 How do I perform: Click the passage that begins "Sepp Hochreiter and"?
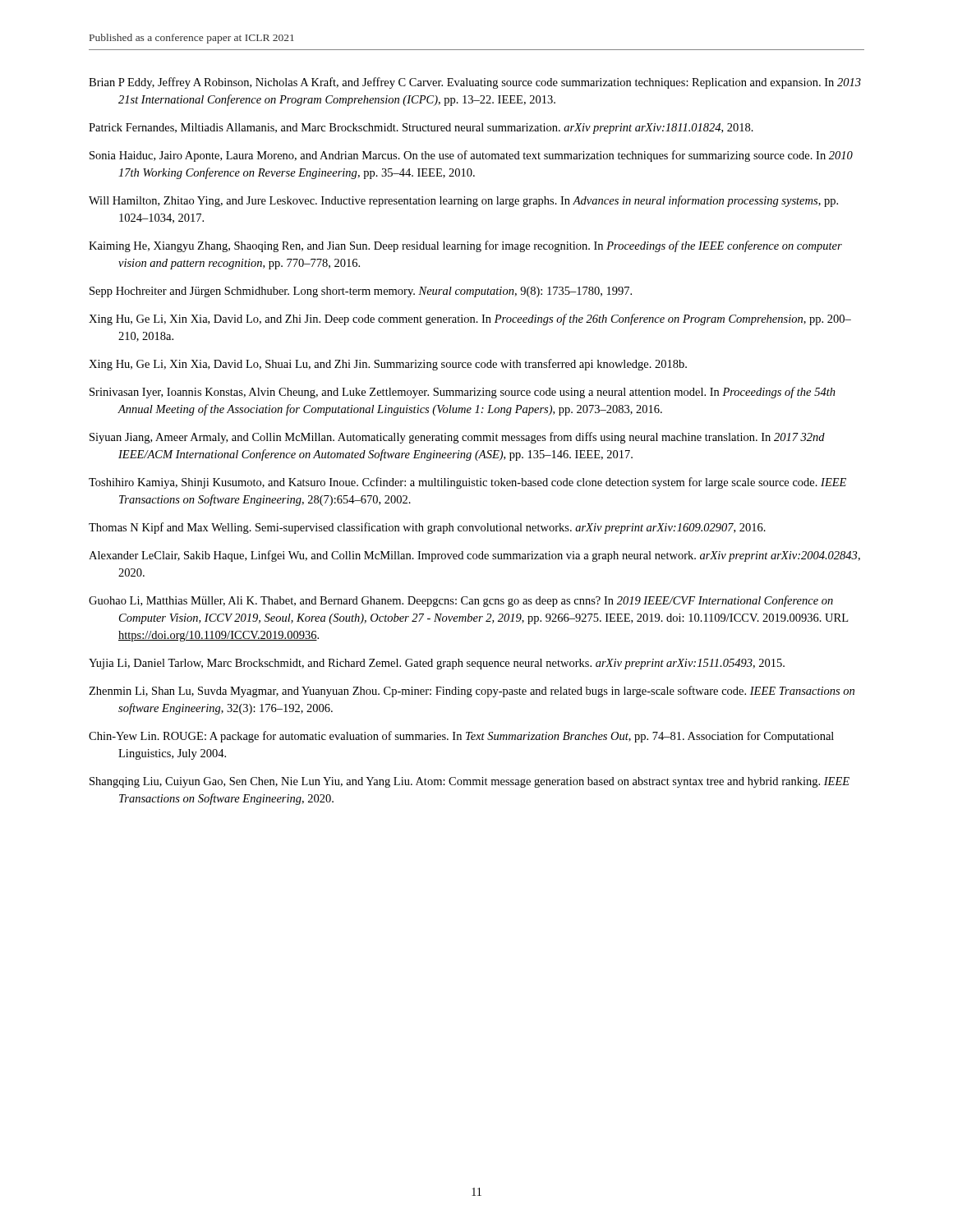point(361,291)
